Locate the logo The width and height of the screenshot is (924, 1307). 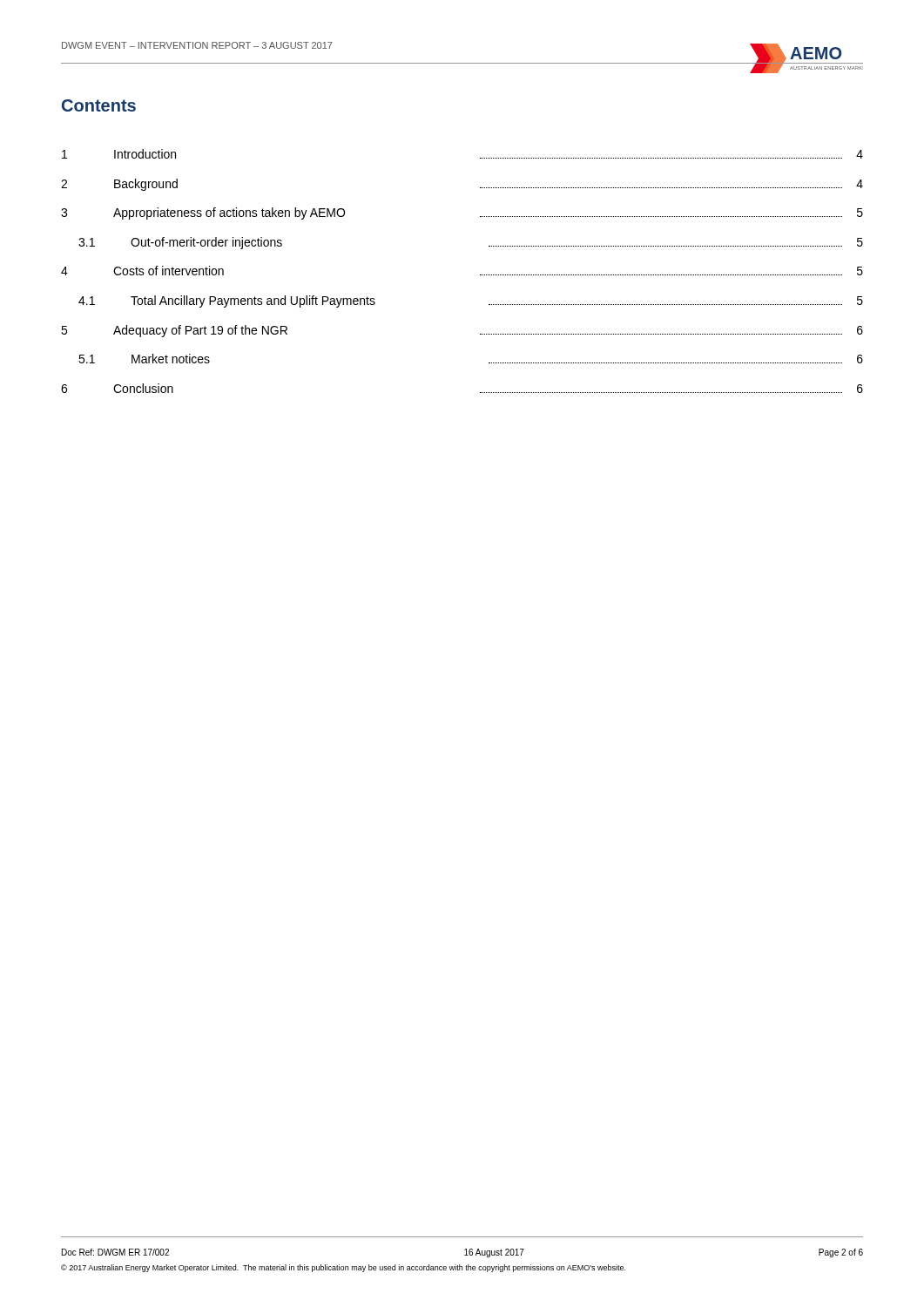point(806,59)
